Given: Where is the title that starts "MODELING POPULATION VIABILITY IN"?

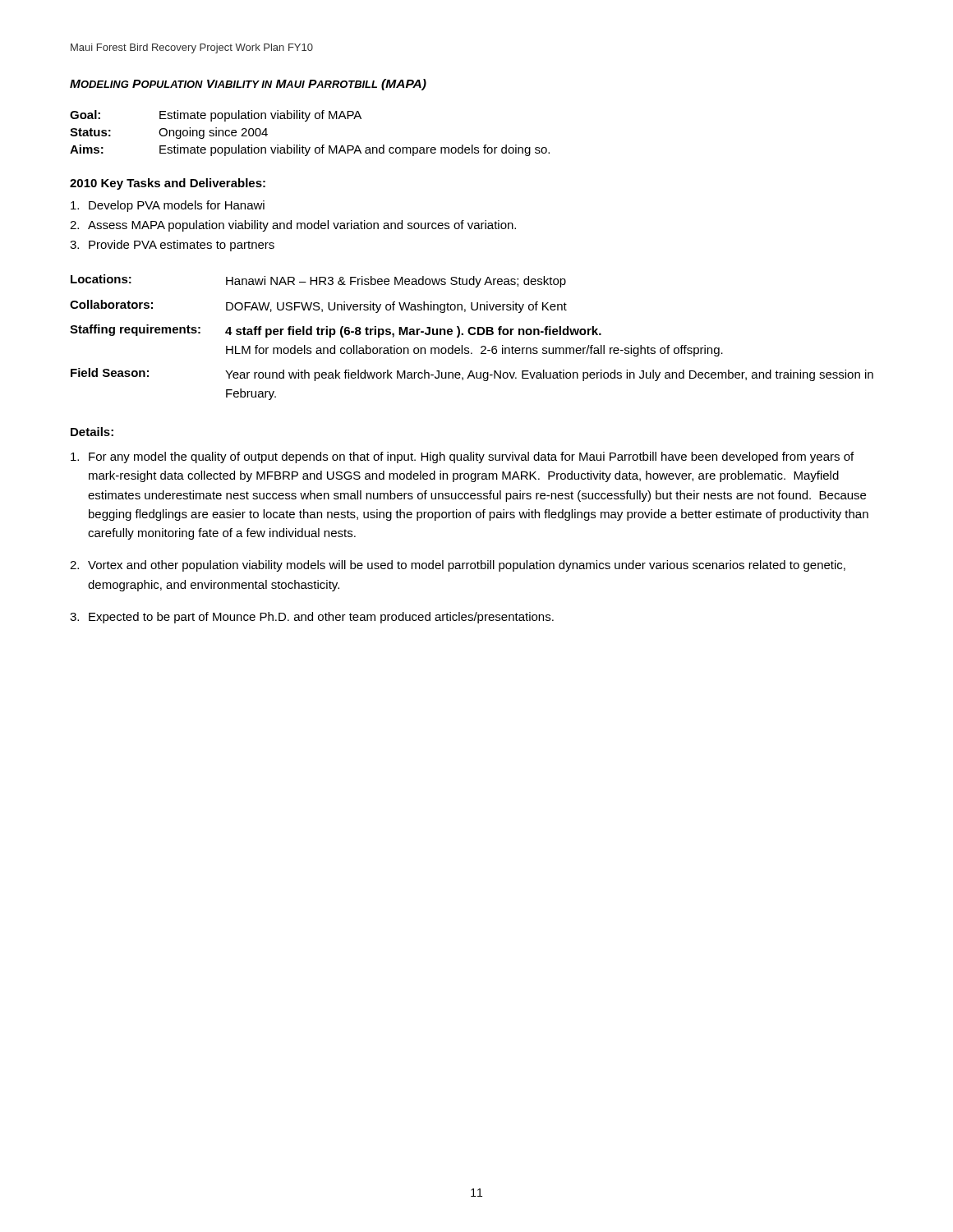Looking at the screenshot, I should coord(248,83).
